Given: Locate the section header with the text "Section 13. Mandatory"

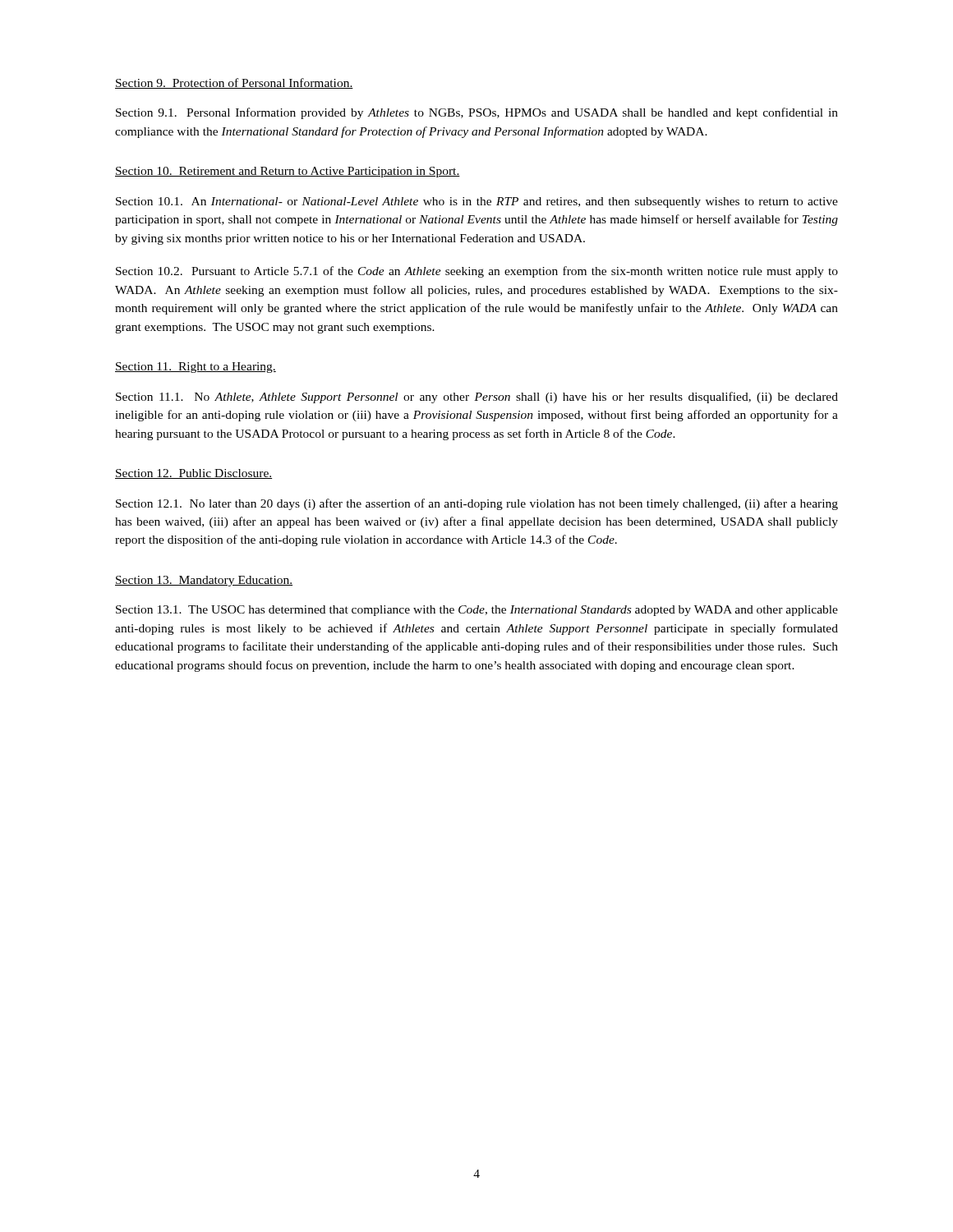Looking at the screenshot, I should tap(204, 579).
